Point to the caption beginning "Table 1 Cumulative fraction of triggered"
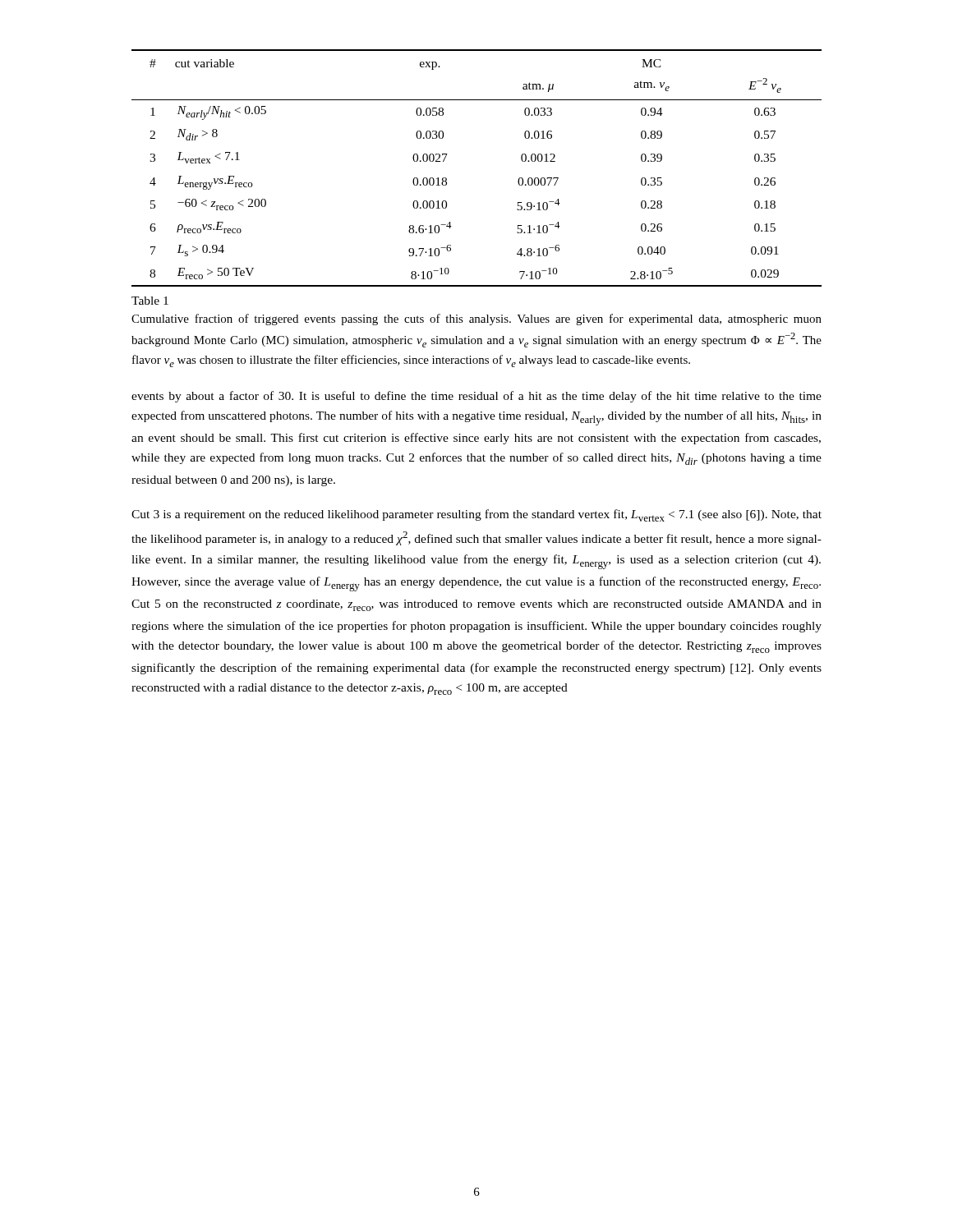The width and height of the screenshot is (953, 1232). [476, 331]
